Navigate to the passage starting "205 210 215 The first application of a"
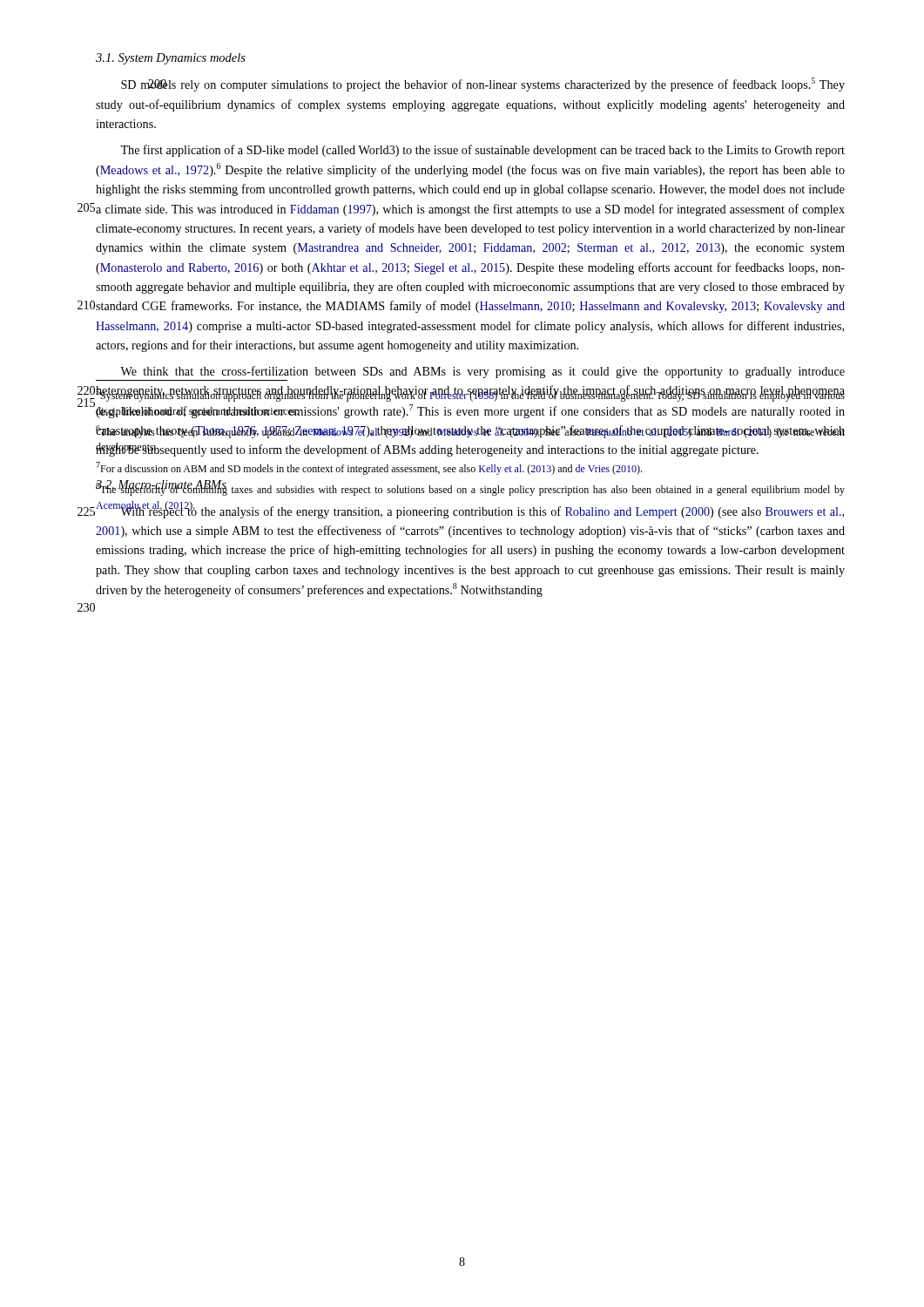 [470, 249]
